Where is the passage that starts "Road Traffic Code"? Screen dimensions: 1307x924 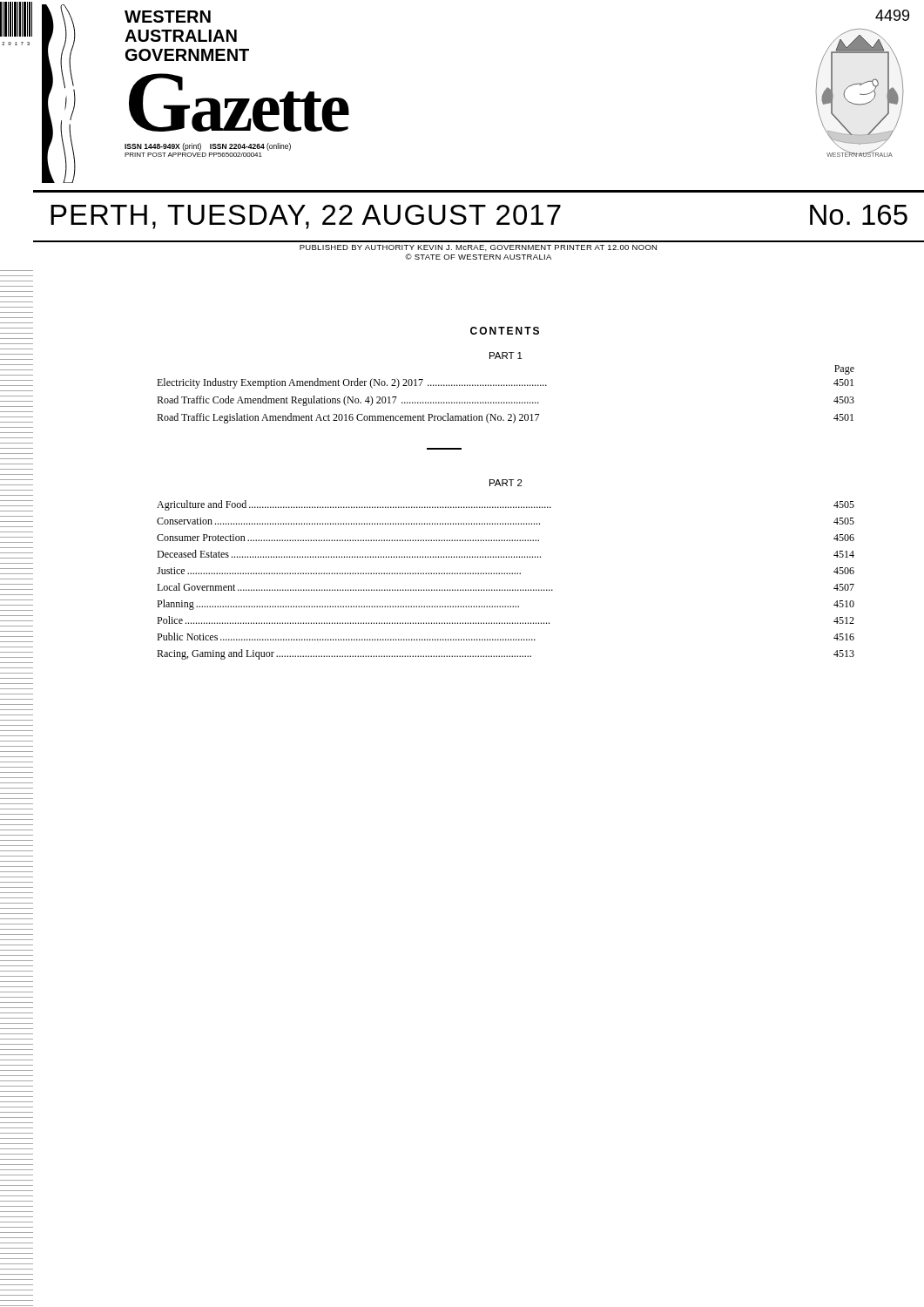point(506,400)
